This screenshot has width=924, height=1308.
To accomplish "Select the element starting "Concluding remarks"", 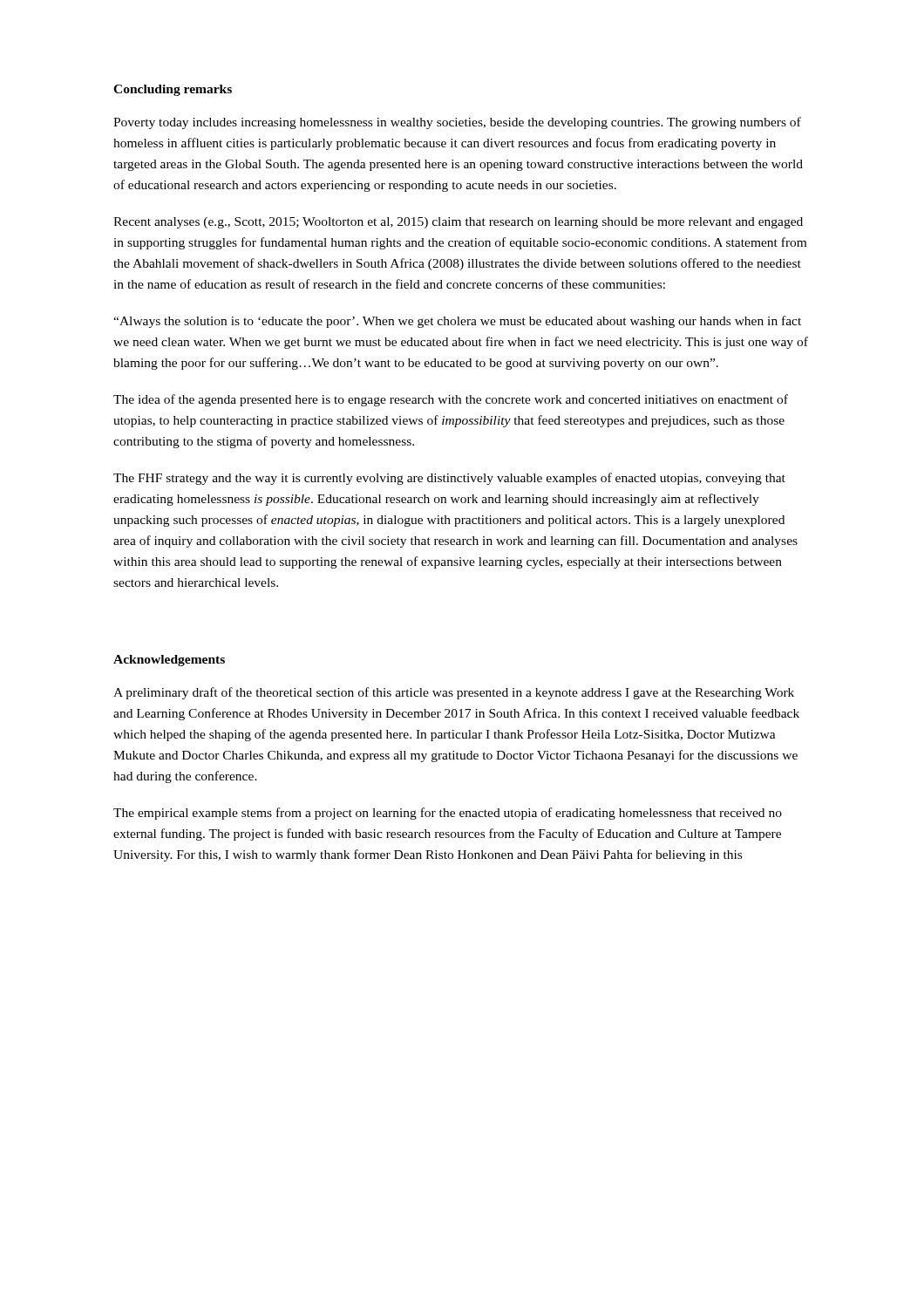I will (173, 88).
